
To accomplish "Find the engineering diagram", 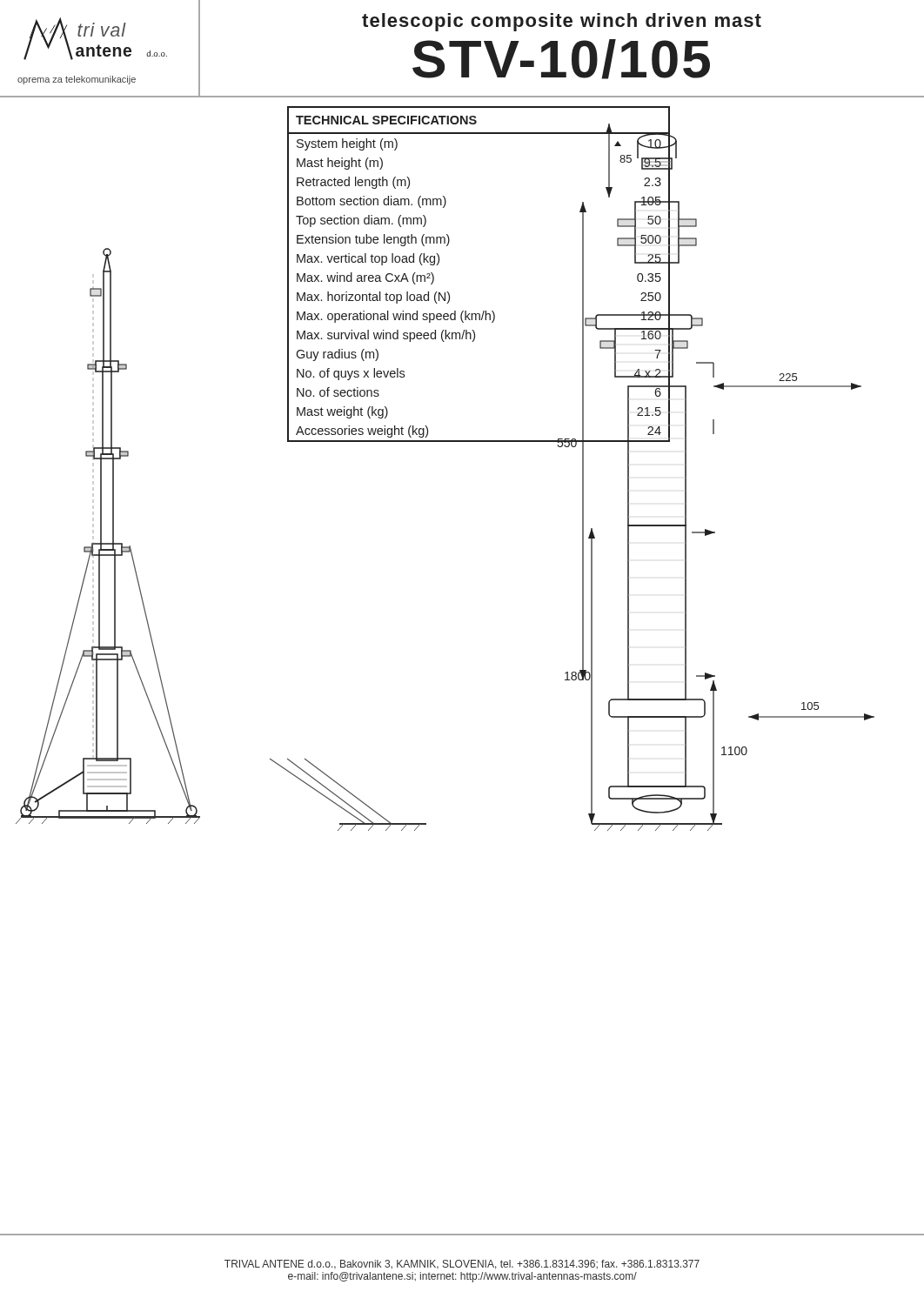I will [x=452, y=476].
